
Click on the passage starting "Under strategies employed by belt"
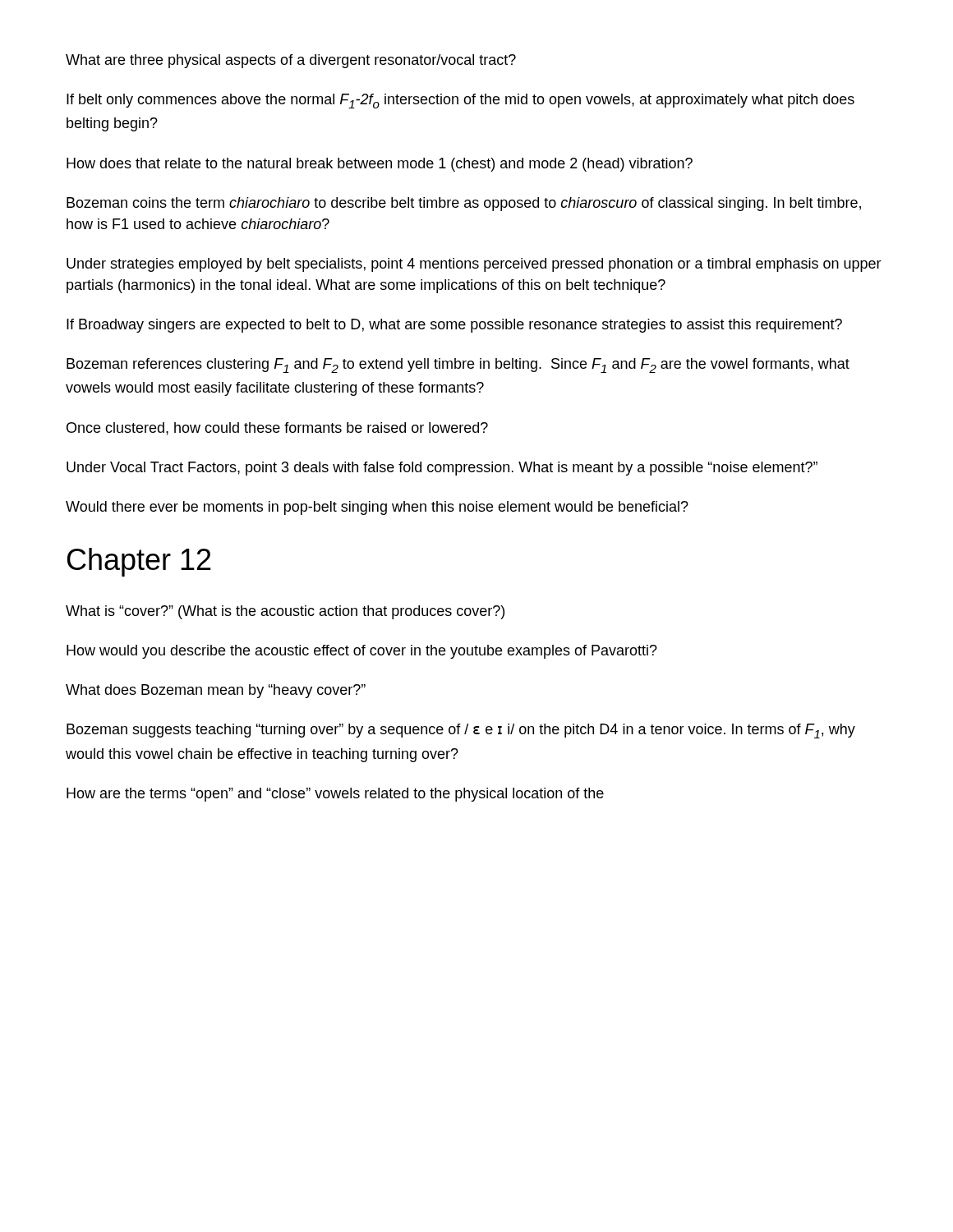tap(473, 274)
